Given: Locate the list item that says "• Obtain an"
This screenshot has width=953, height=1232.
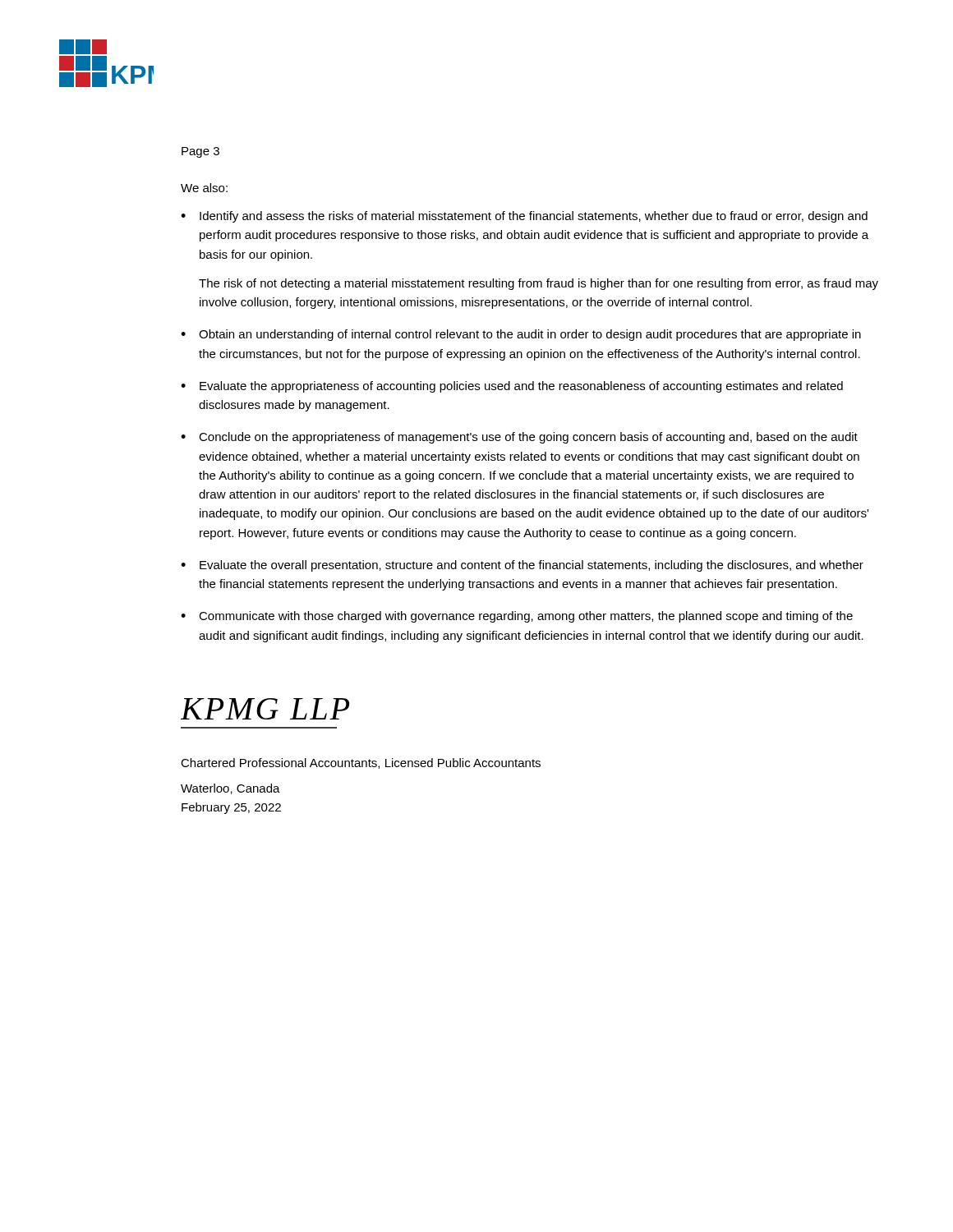Looking at the screenshot, I should (530, 344).
